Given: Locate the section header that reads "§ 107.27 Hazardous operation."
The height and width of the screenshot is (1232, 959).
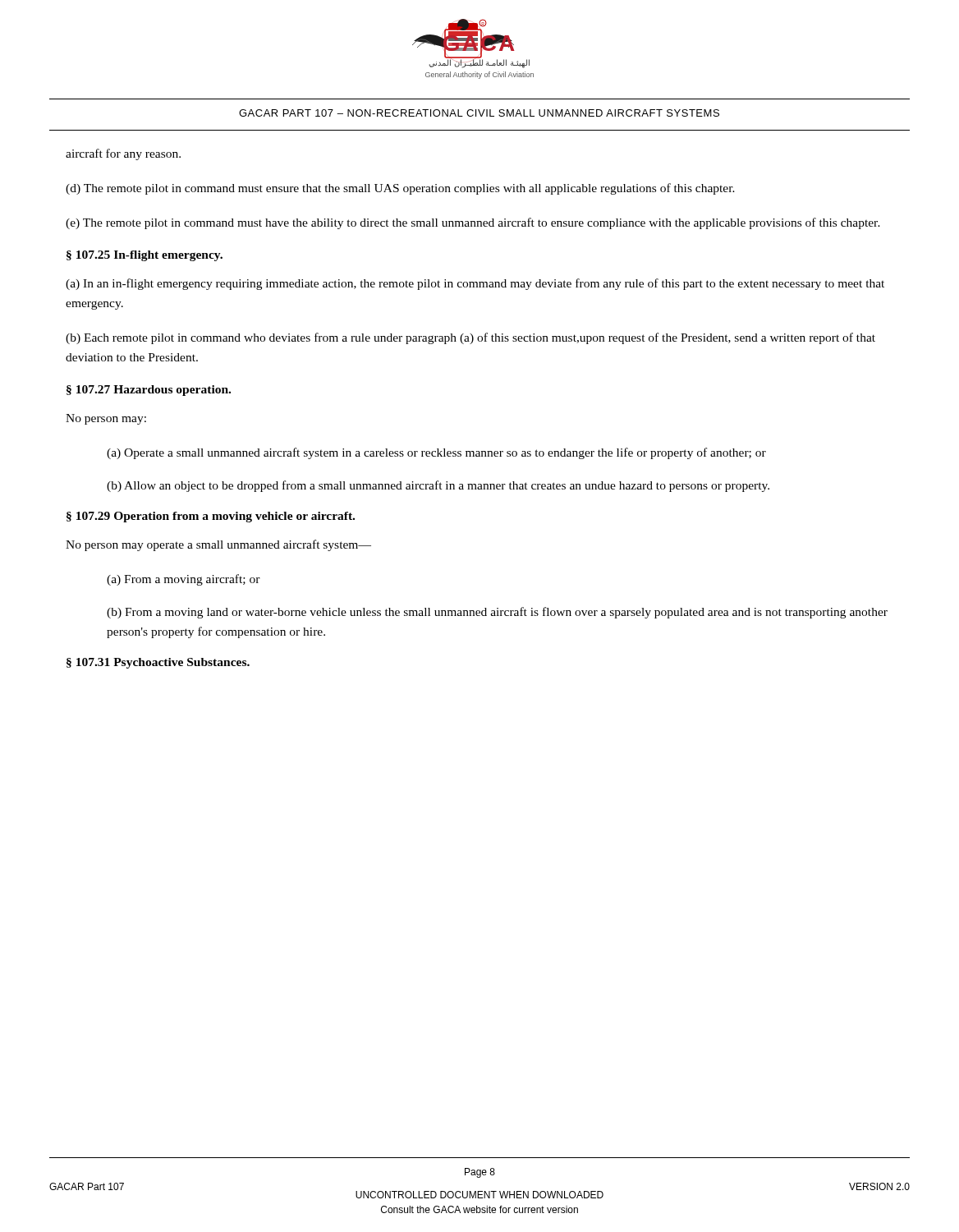Looking at the screenshot, I should 149,389.
